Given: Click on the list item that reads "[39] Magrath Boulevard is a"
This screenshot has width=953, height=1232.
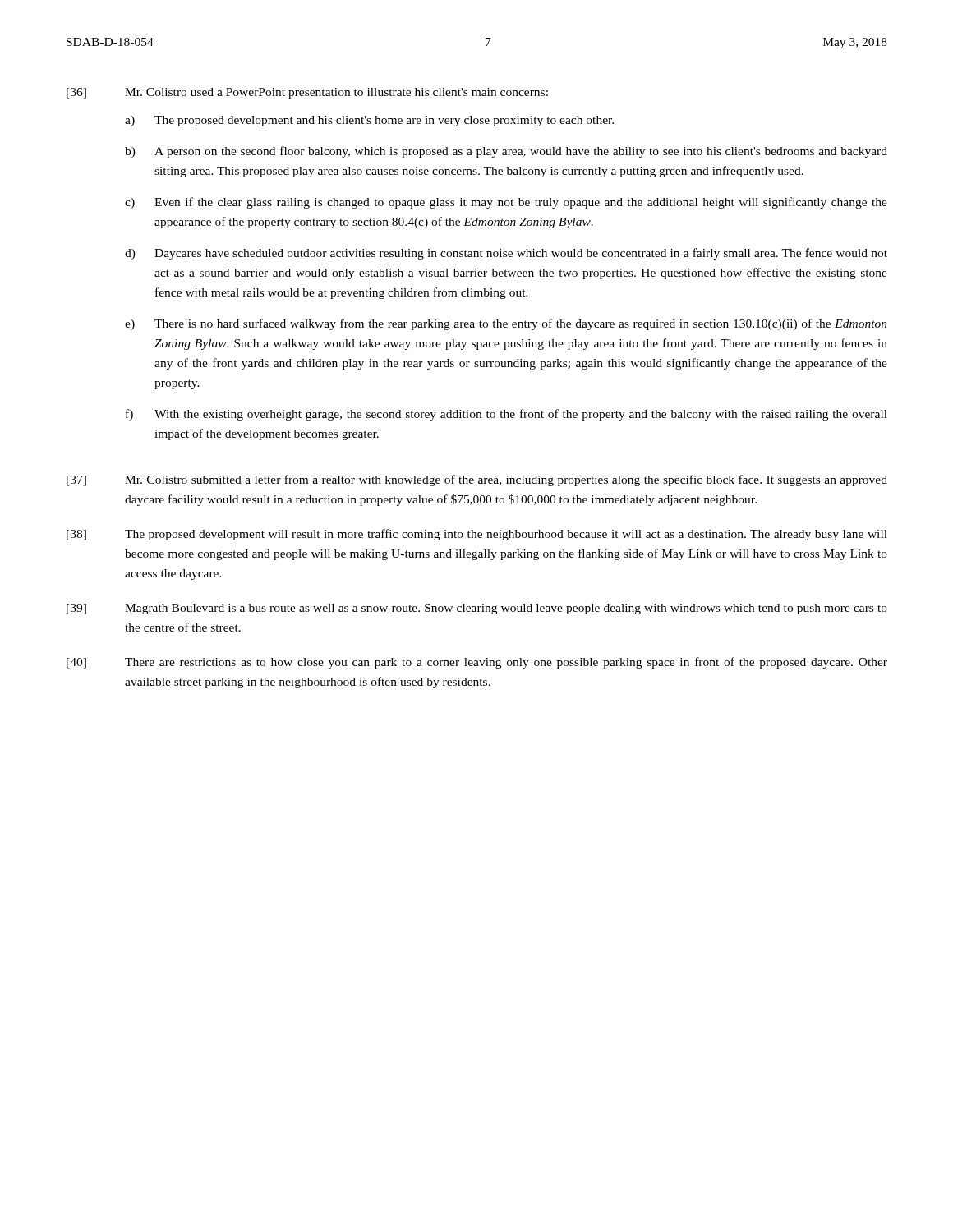Looking at the screenshot, I should coord(476,618).
